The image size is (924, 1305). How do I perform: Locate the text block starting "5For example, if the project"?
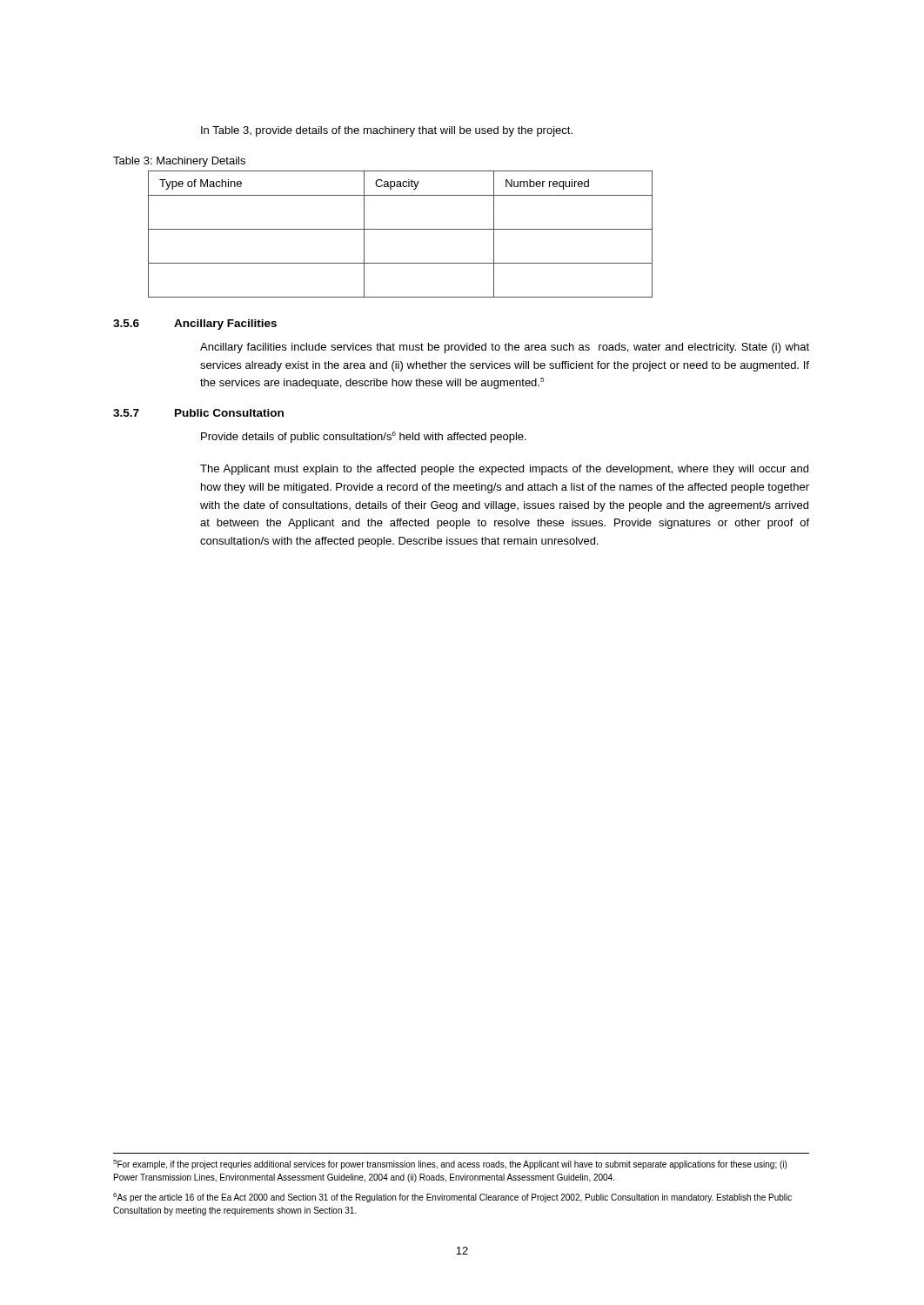(x=450, y=1170)
